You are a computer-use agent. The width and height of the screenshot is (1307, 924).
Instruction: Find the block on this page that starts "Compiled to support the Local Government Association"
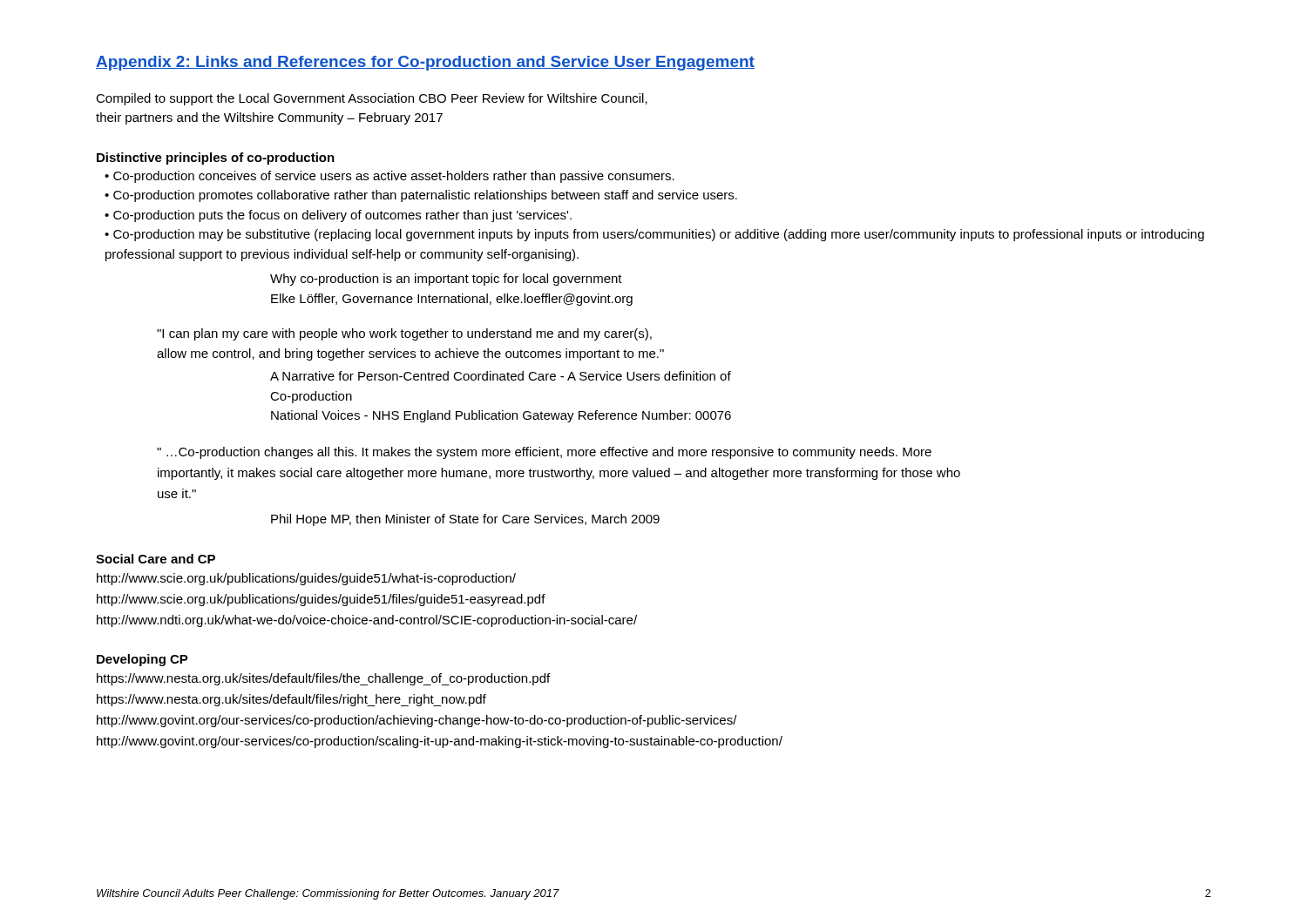click(372, 107)
